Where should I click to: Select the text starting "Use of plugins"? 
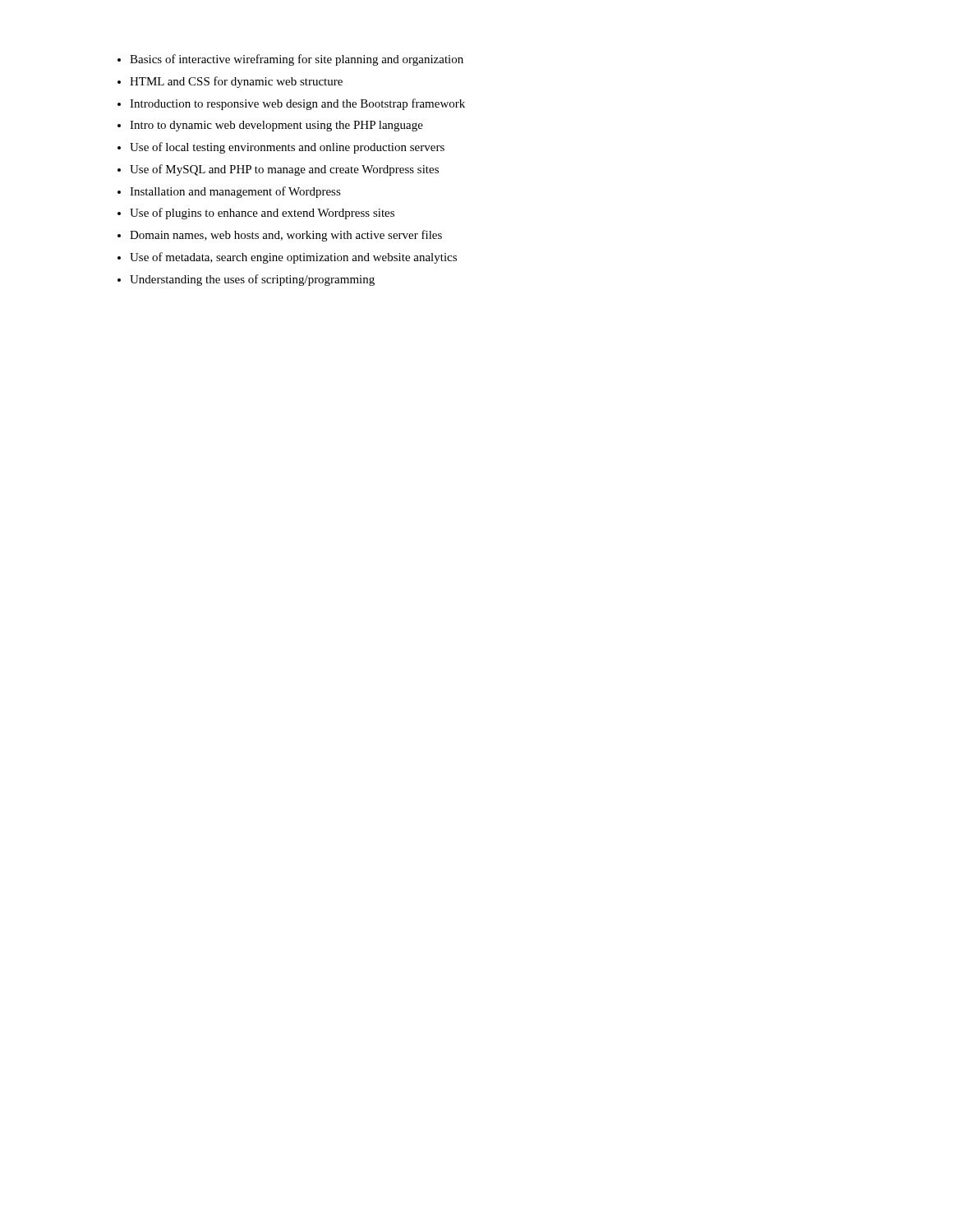(256, 214)
